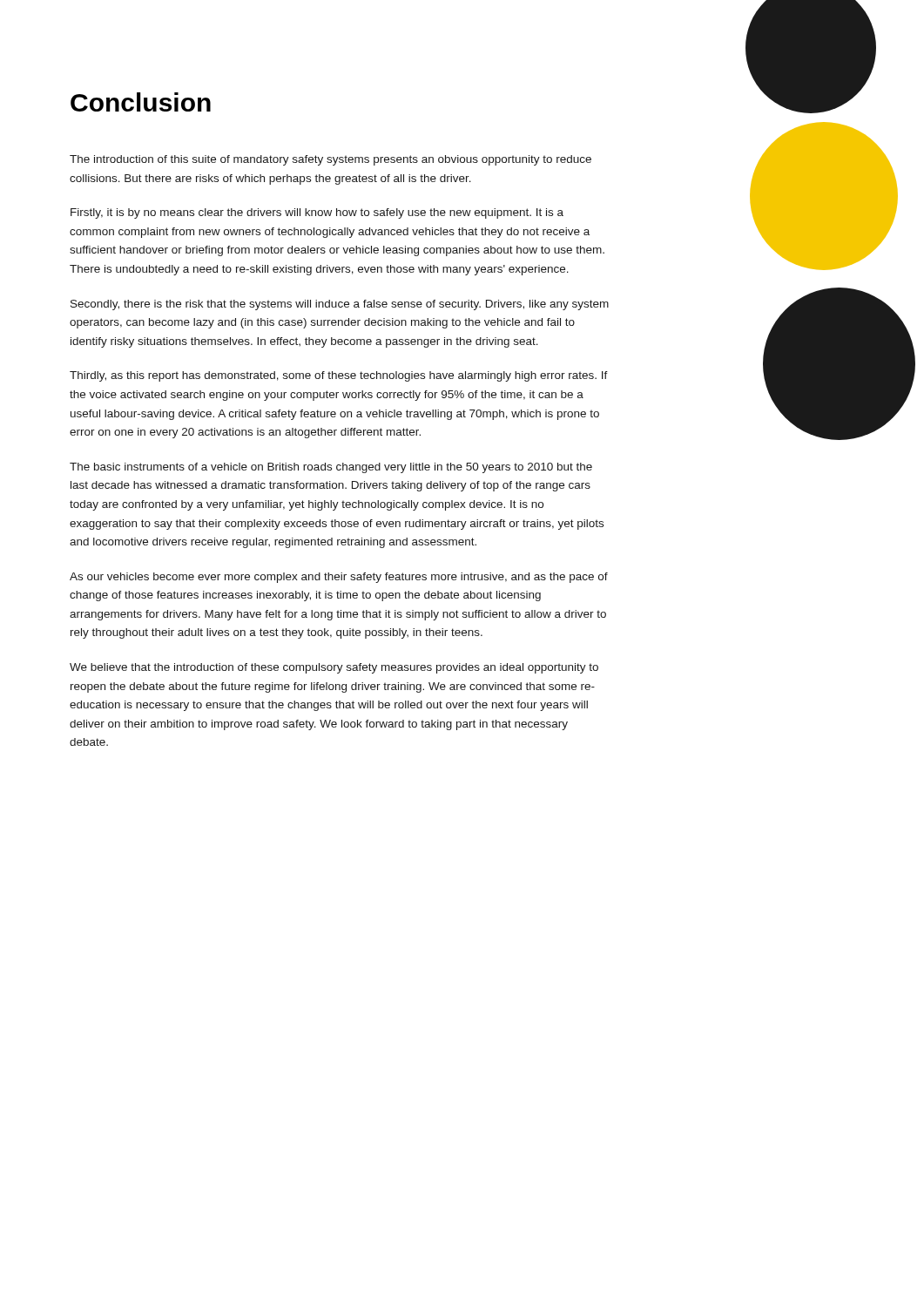Screen dimensions: 1307x924
Task: Find the title
Action: pos(141,102)
